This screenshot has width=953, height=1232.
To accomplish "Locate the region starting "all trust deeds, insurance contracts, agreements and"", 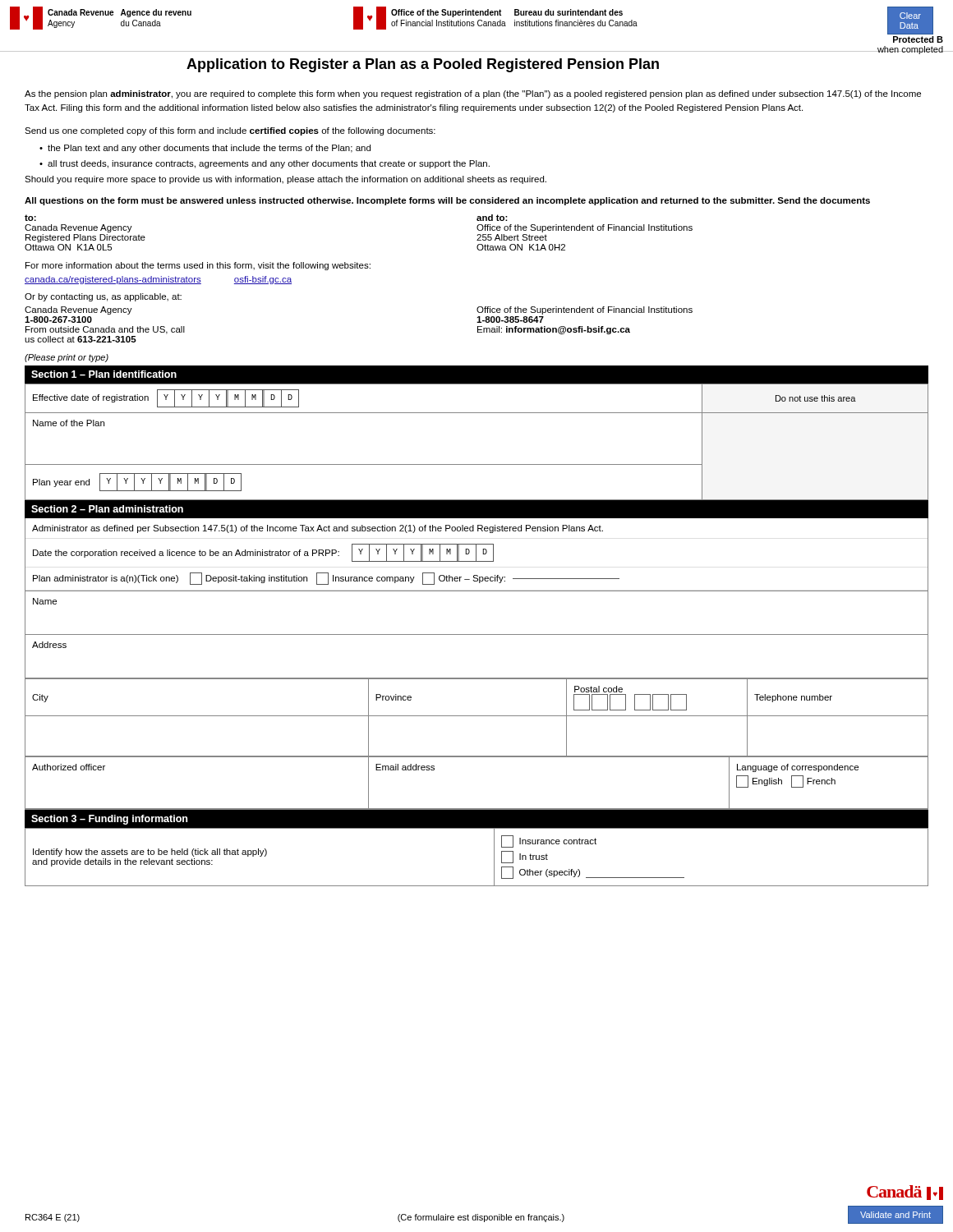I will (x=269, y=164).
